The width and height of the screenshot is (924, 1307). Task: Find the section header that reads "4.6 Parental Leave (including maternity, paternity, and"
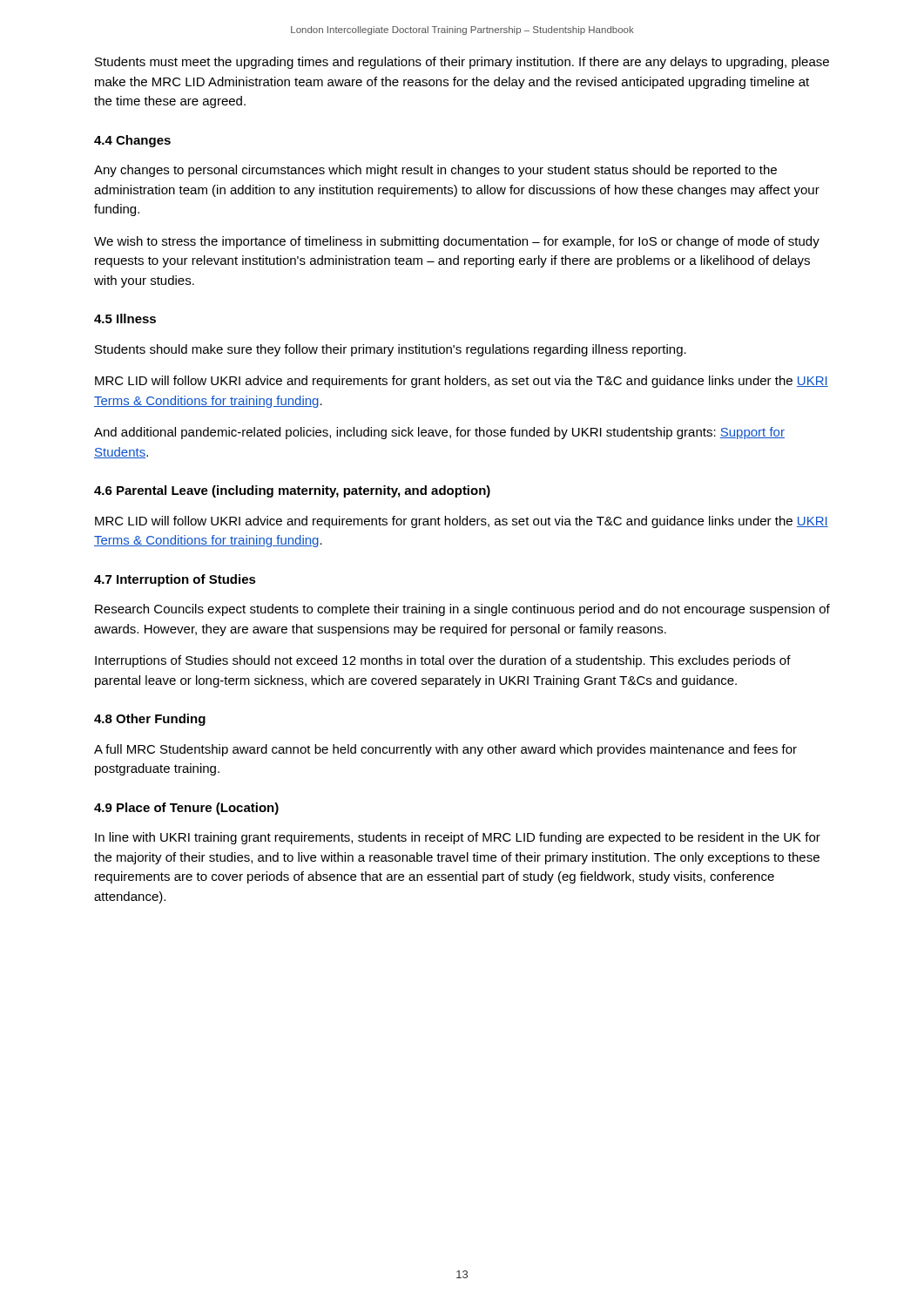pyautogui.click(x=292, y=490)
